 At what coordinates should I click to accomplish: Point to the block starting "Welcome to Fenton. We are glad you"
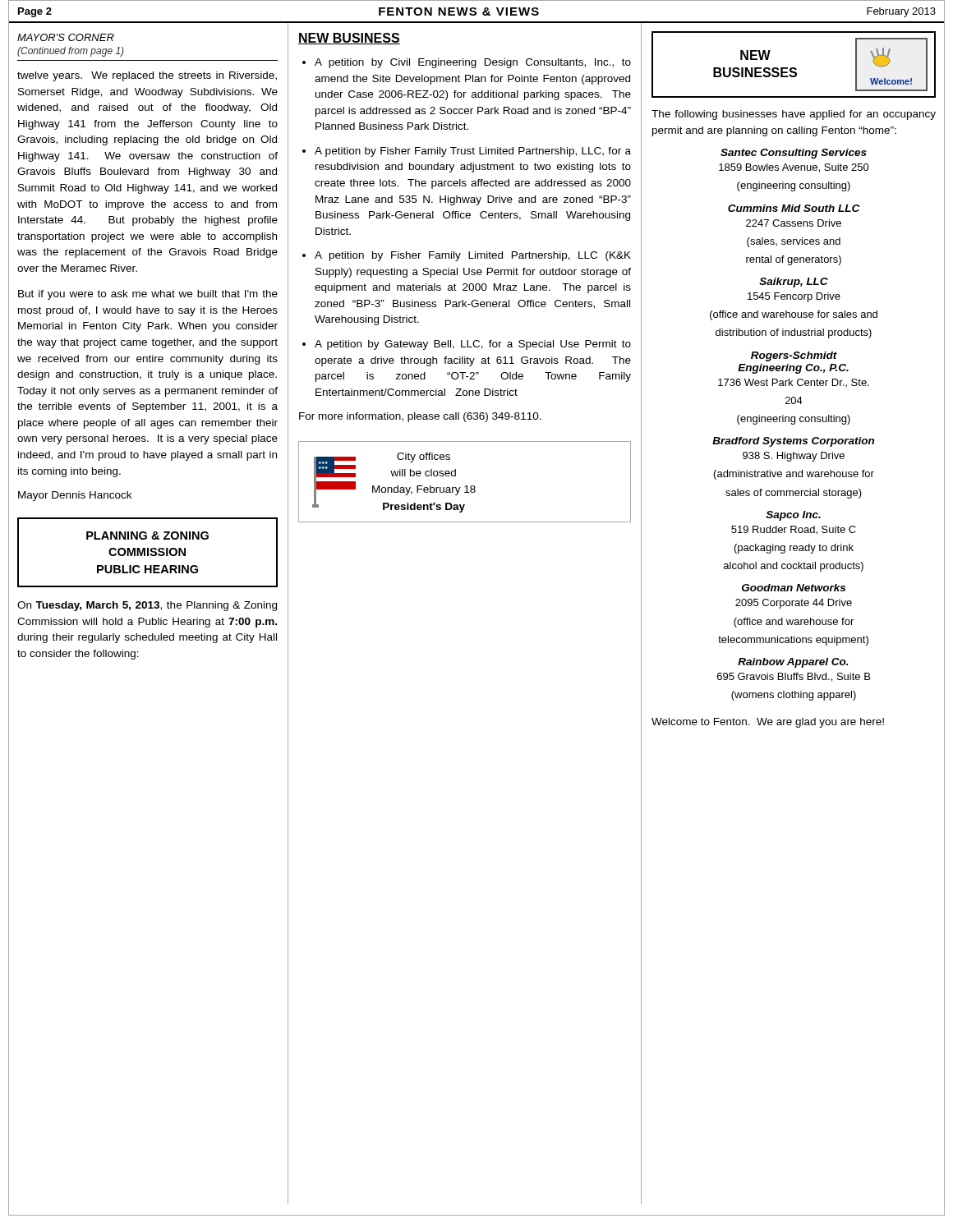click(x=768, y=722)
